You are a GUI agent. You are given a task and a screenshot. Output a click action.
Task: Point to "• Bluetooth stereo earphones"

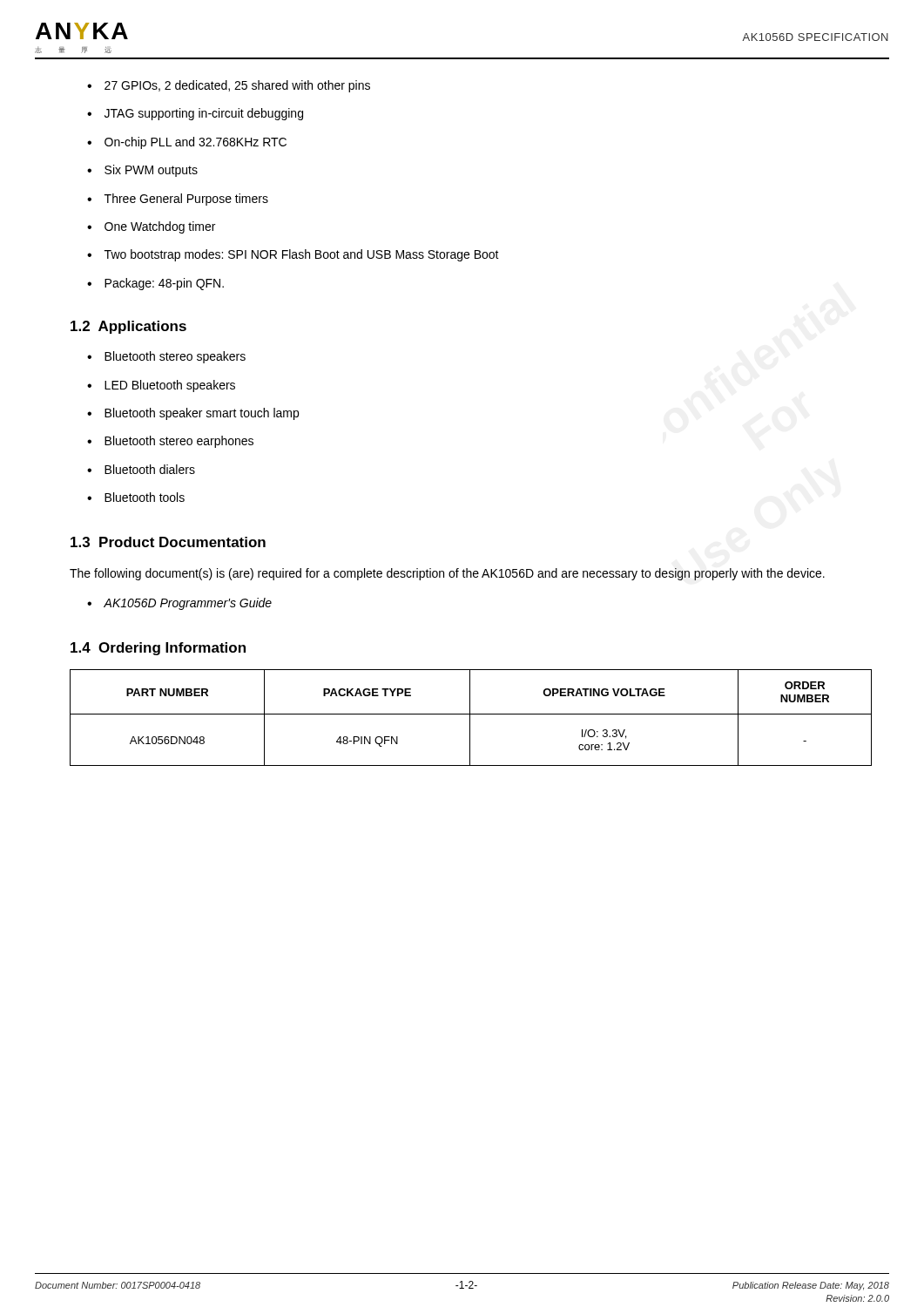click(x=171, y=442)
